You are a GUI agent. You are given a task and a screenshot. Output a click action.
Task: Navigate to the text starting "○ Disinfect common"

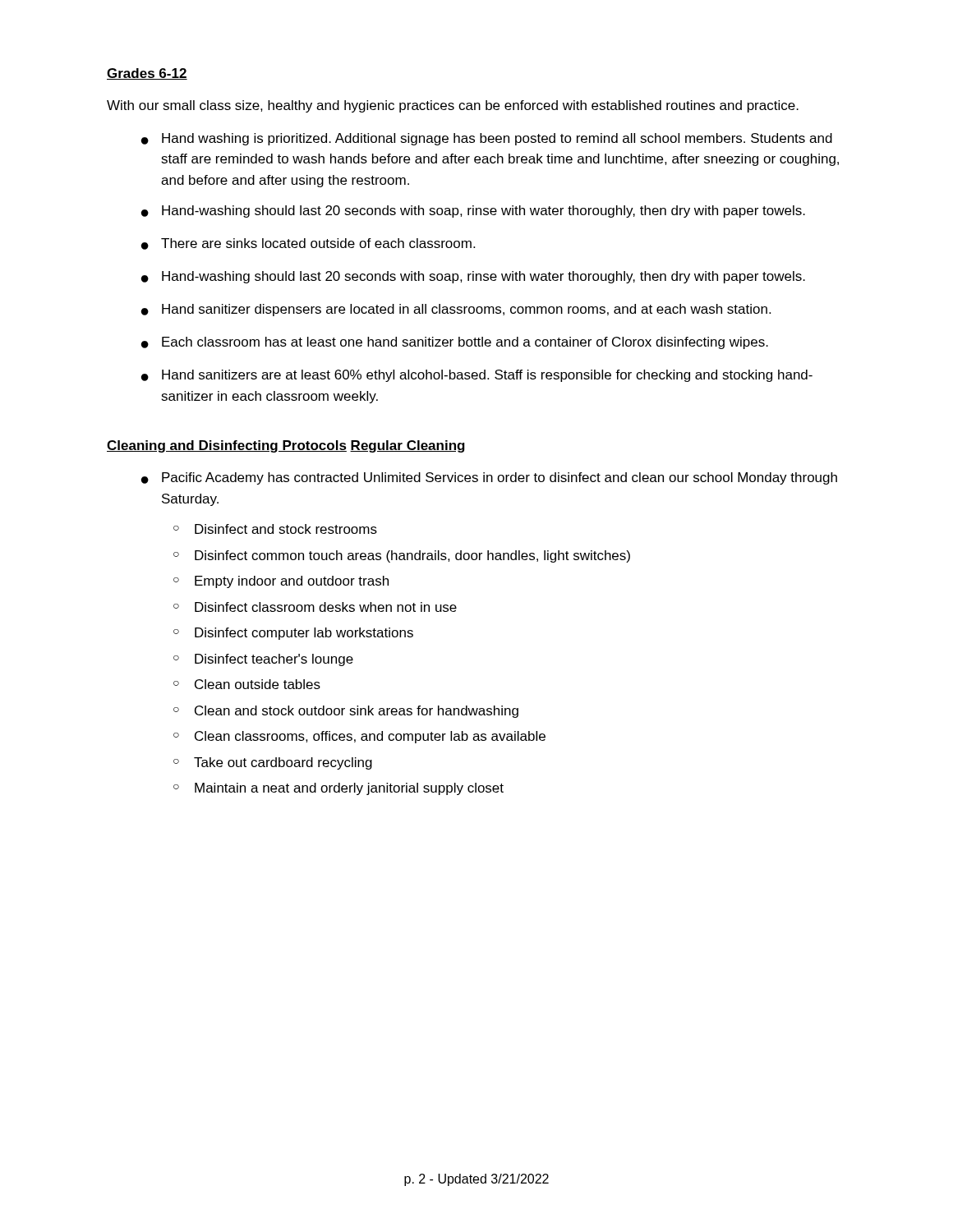[509, 555]
